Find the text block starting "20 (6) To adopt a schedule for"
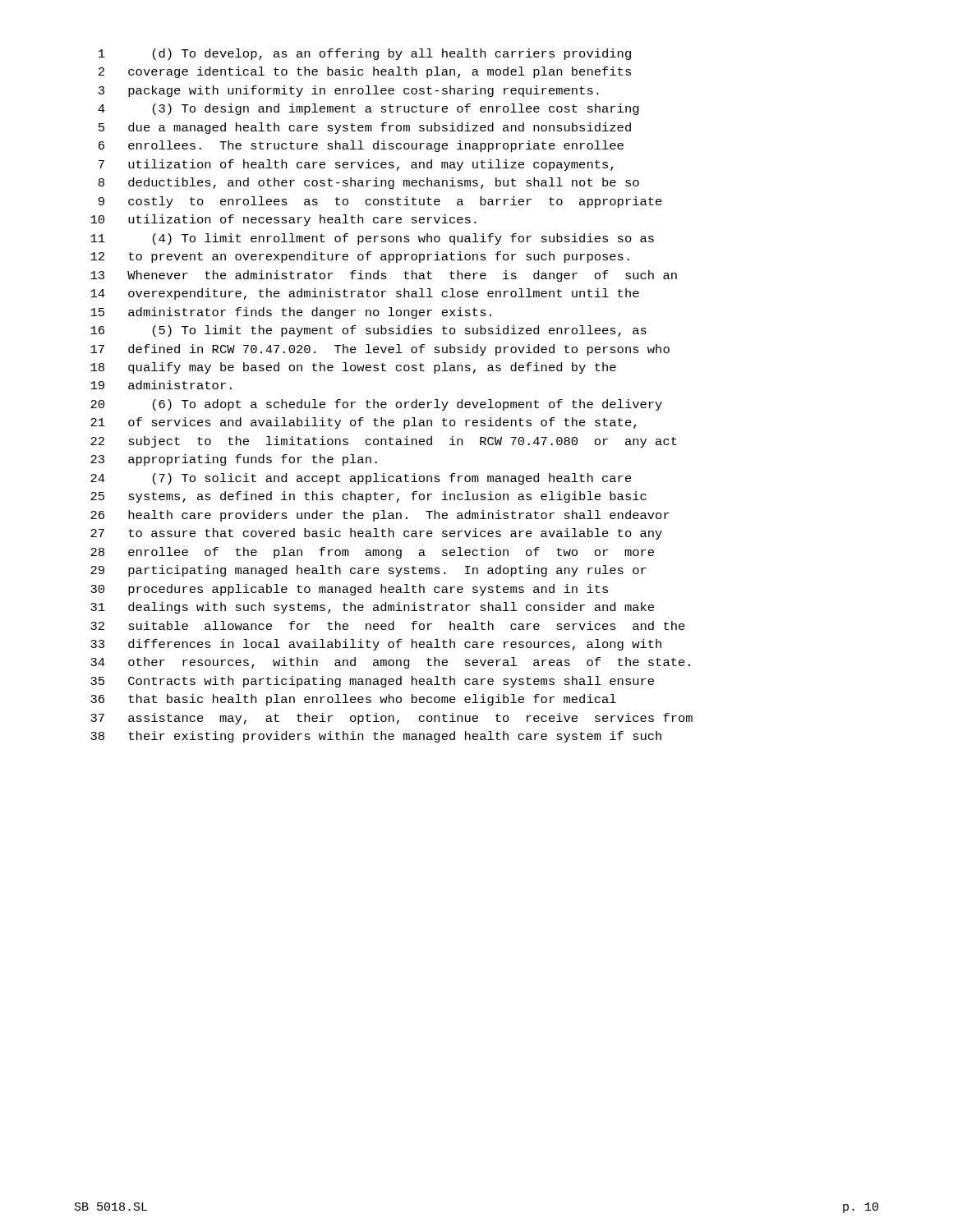This screenshot has height=1232, width=953. [x=476, y=433]
